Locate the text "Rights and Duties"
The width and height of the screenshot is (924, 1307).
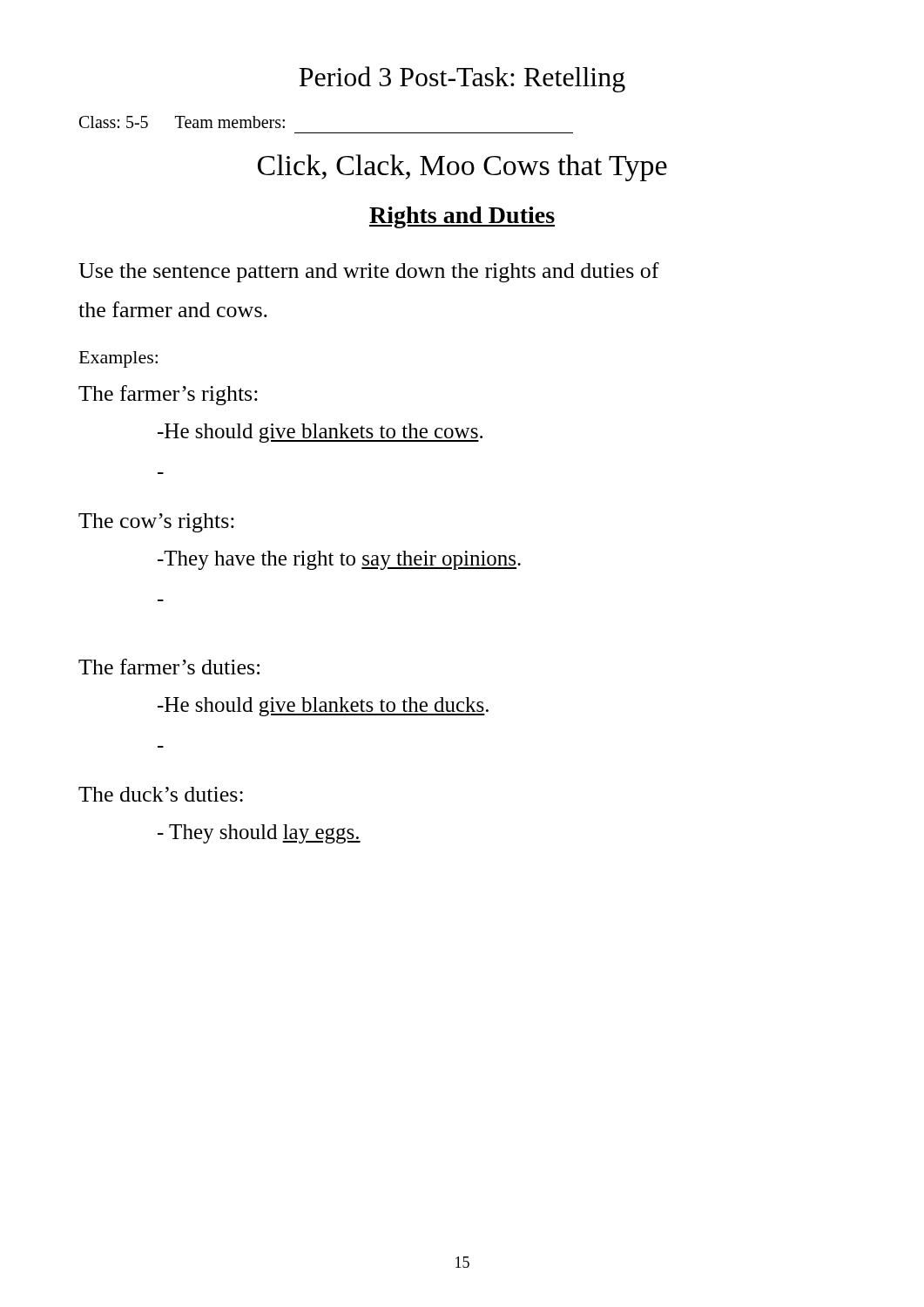pyautogui.click(x=462, y=215)
